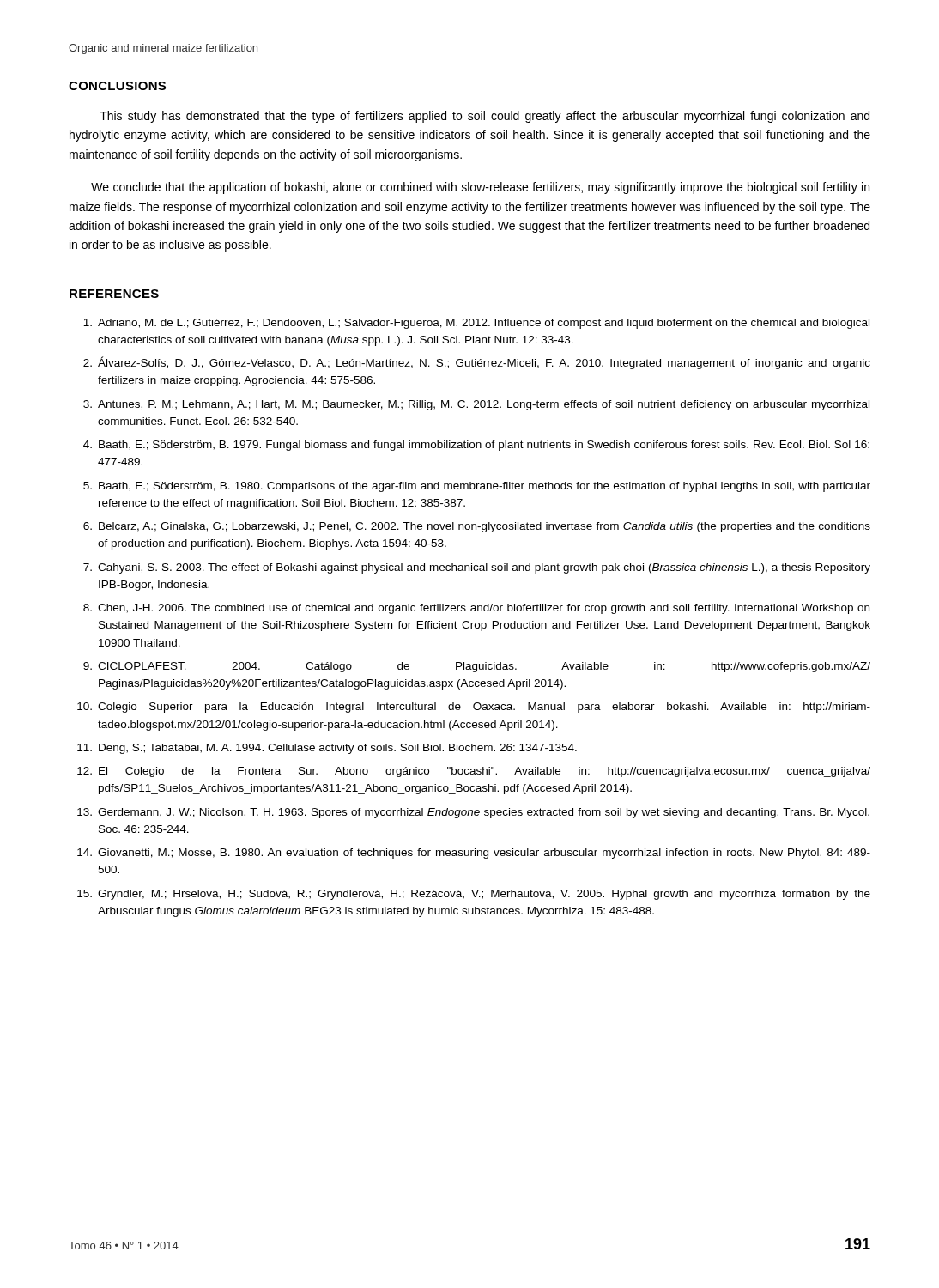Point to the block beginning "3. Antunes, P. M.;"
This screenshot has width=939, height=1288.
click(470, 413)
